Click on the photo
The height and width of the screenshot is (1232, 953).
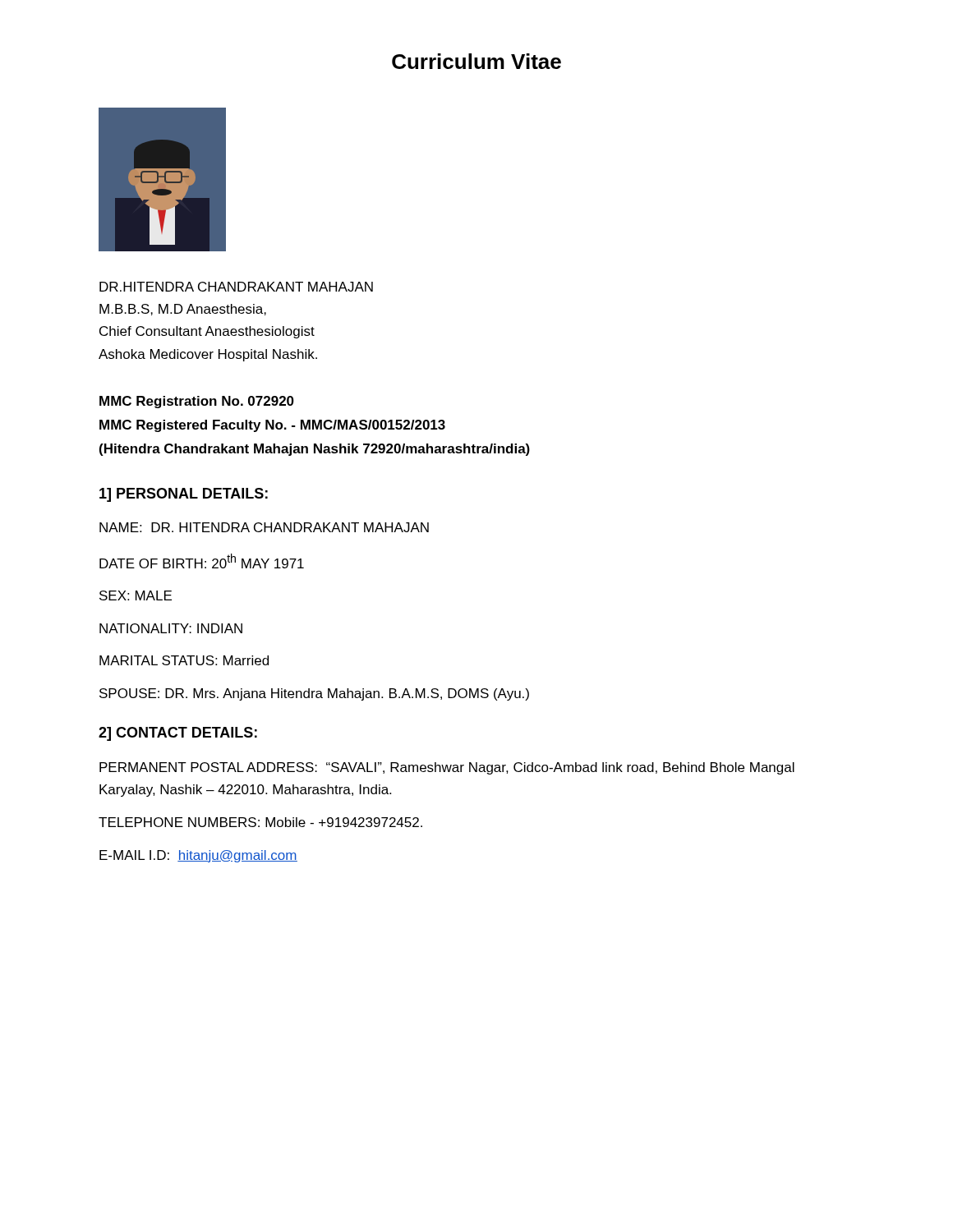[x=476, y=179]
